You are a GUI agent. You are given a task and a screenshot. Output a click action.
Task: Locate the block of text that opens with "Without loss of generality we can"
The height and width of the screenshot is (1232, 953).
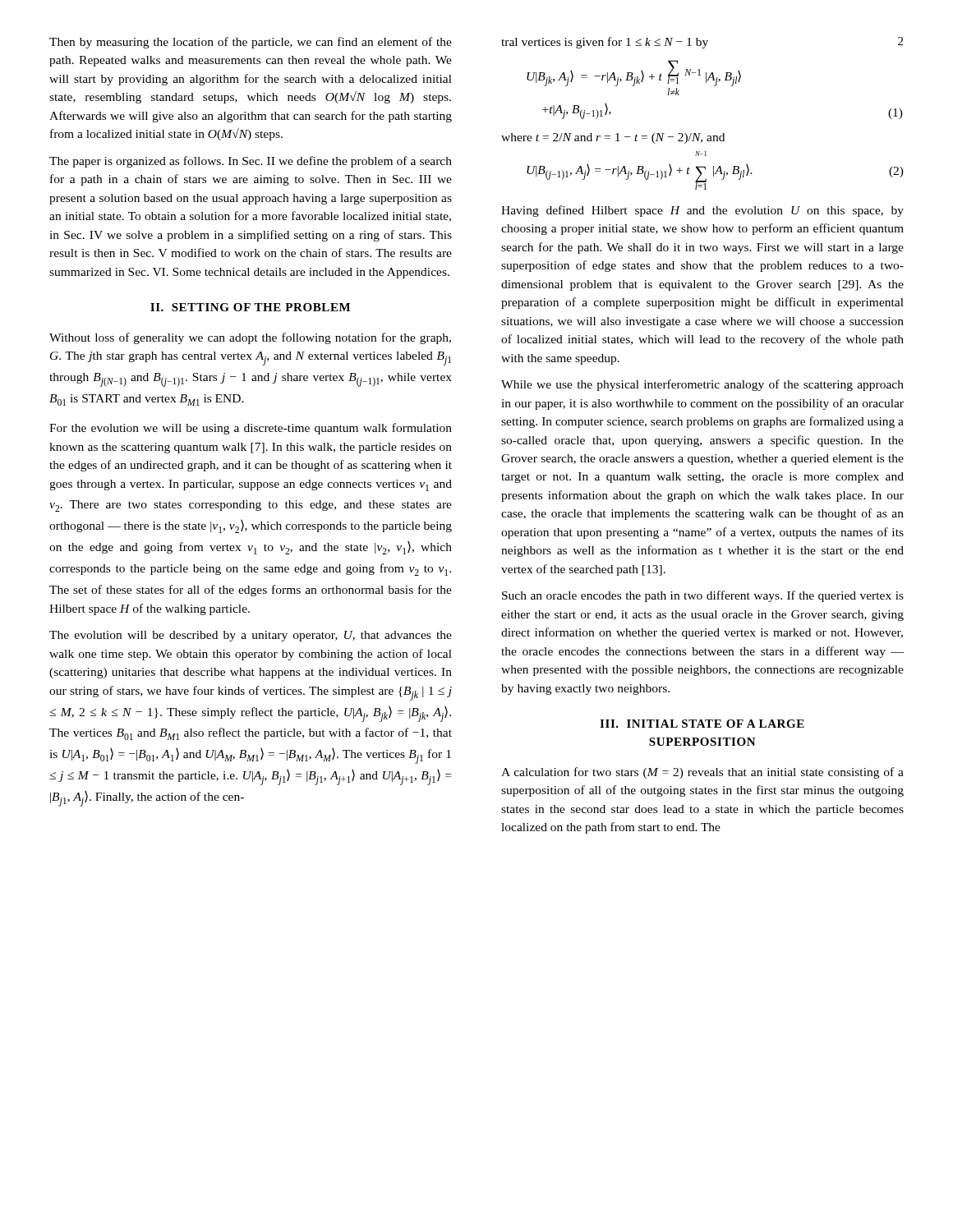pos(251,370)
